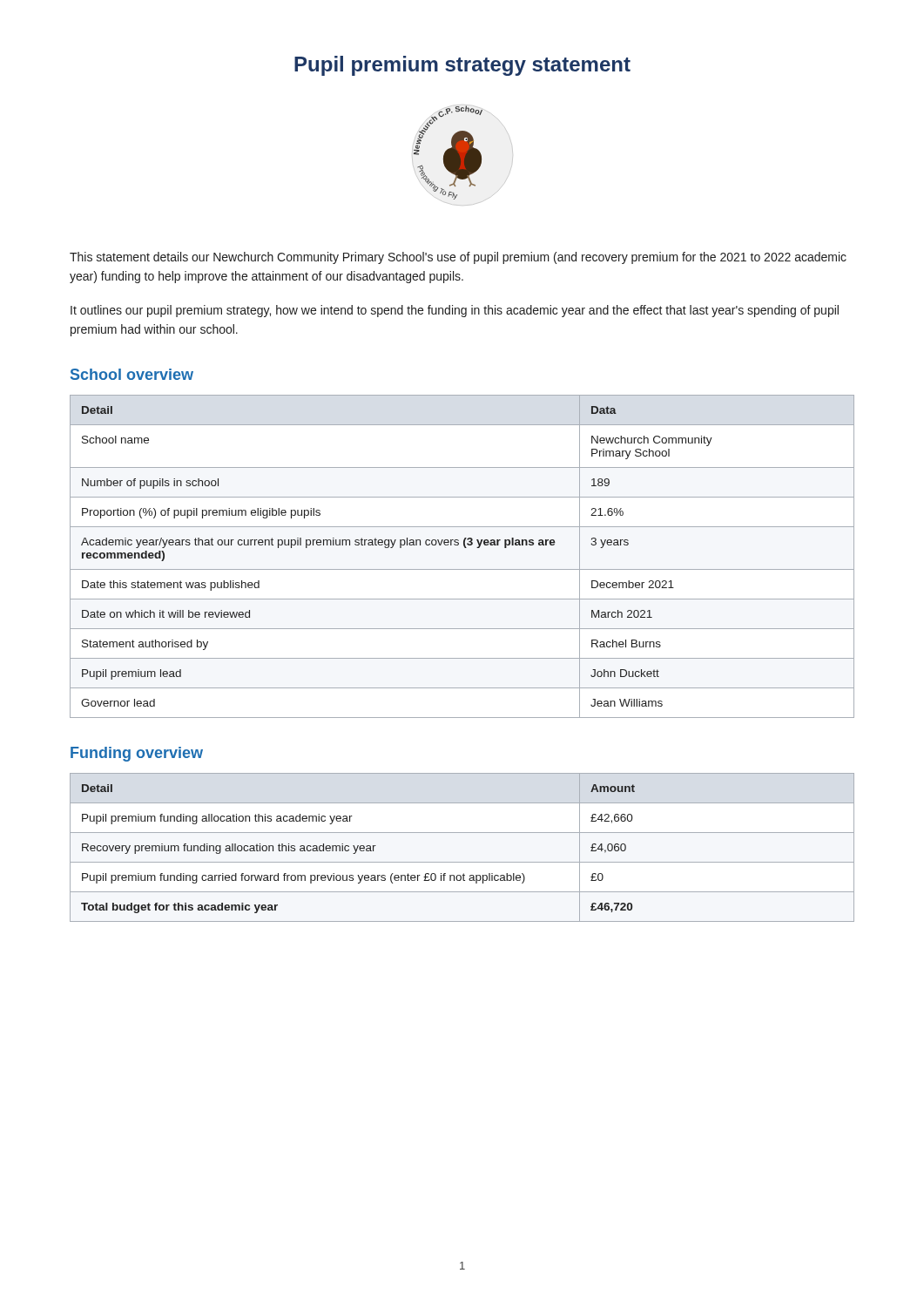Locate the logo

point(462,159)
